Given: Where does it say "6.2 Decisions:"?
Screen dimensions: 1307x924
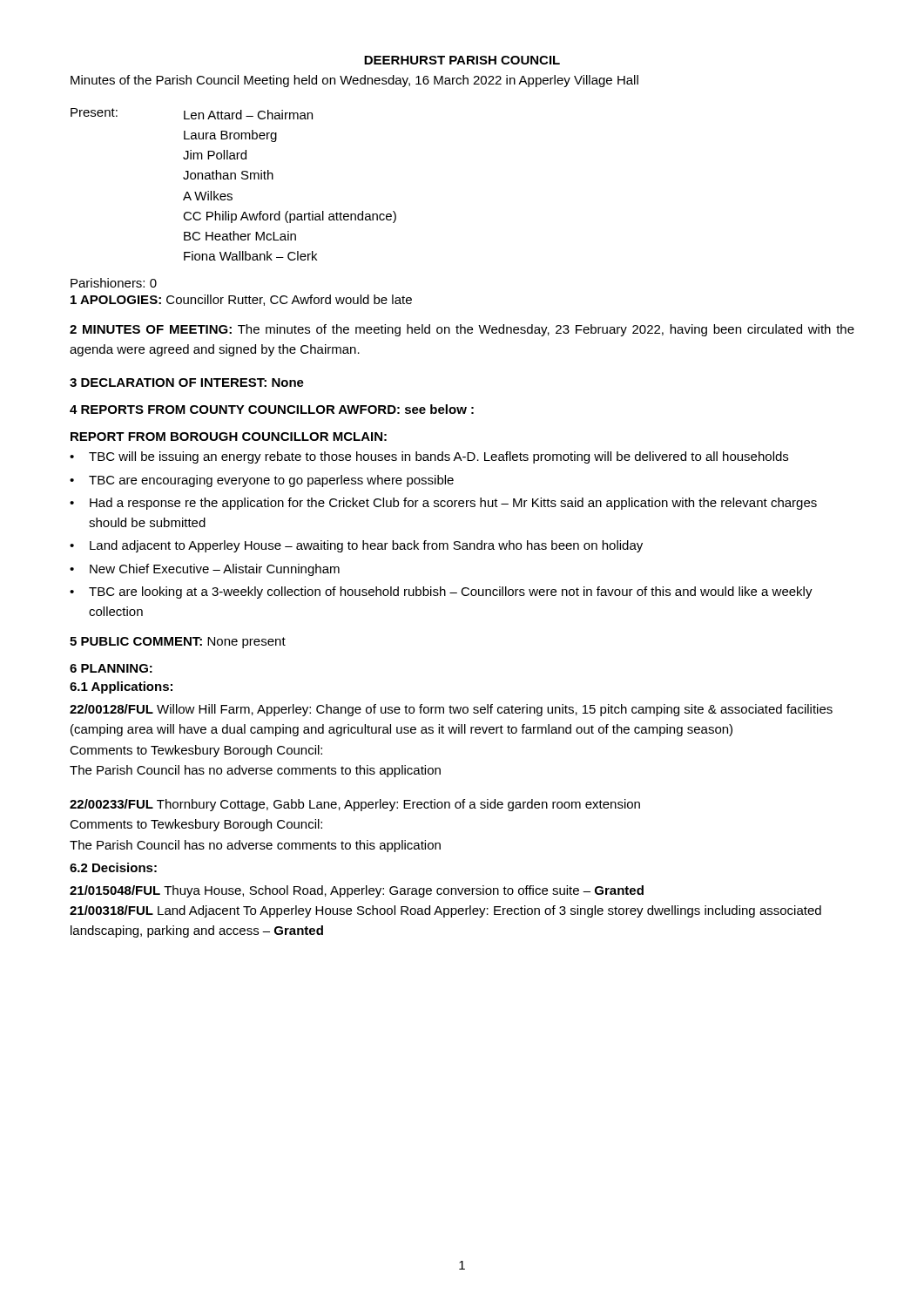Looking at the screenshot, I should [114, 867].
